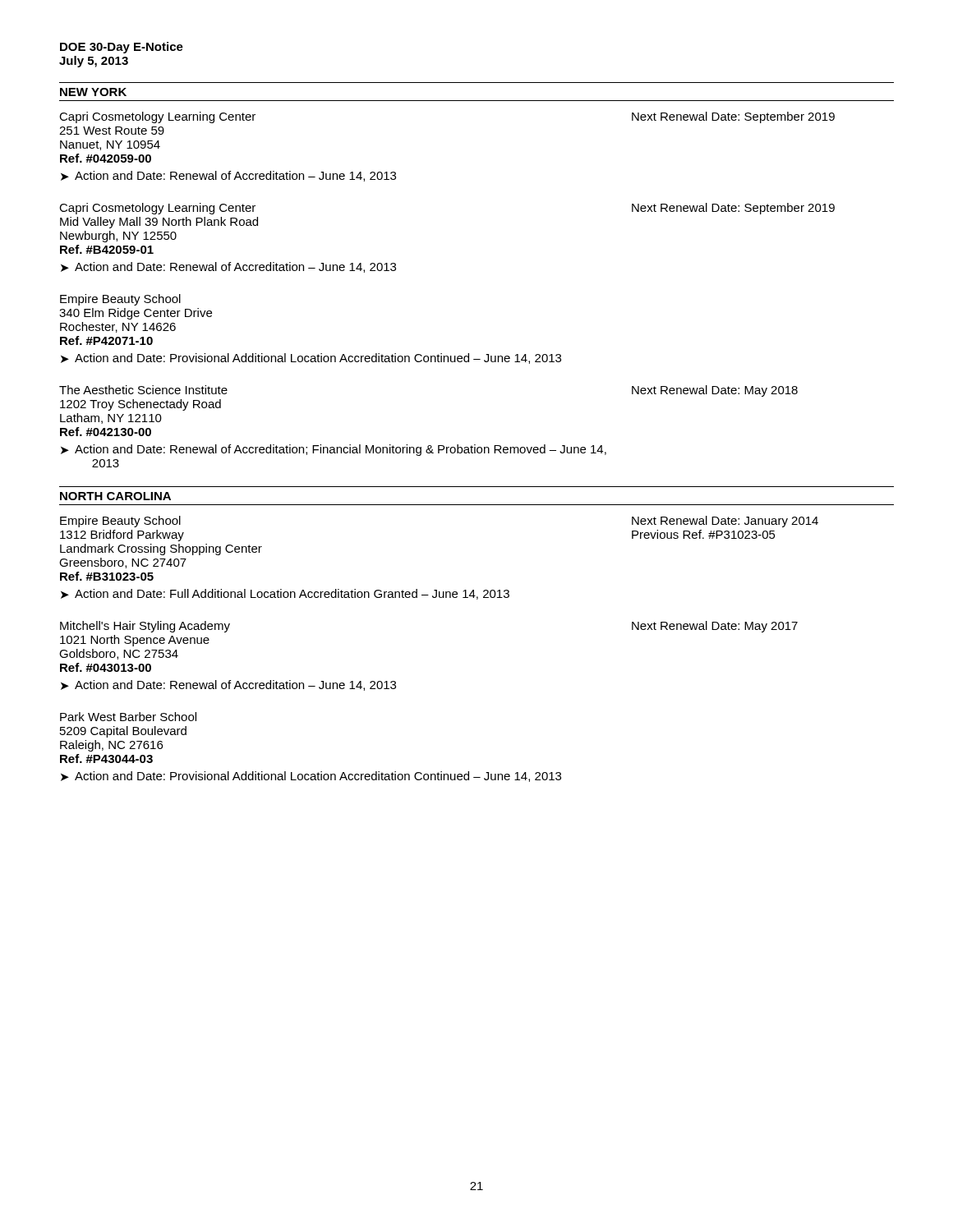The width and height of the screenshot is (953, 1232).
Task: Select the text block with the text "Empire Beauty School 1312 Bridford Parkway Landmark Crossing"
Action: click(x=120, y=521)
